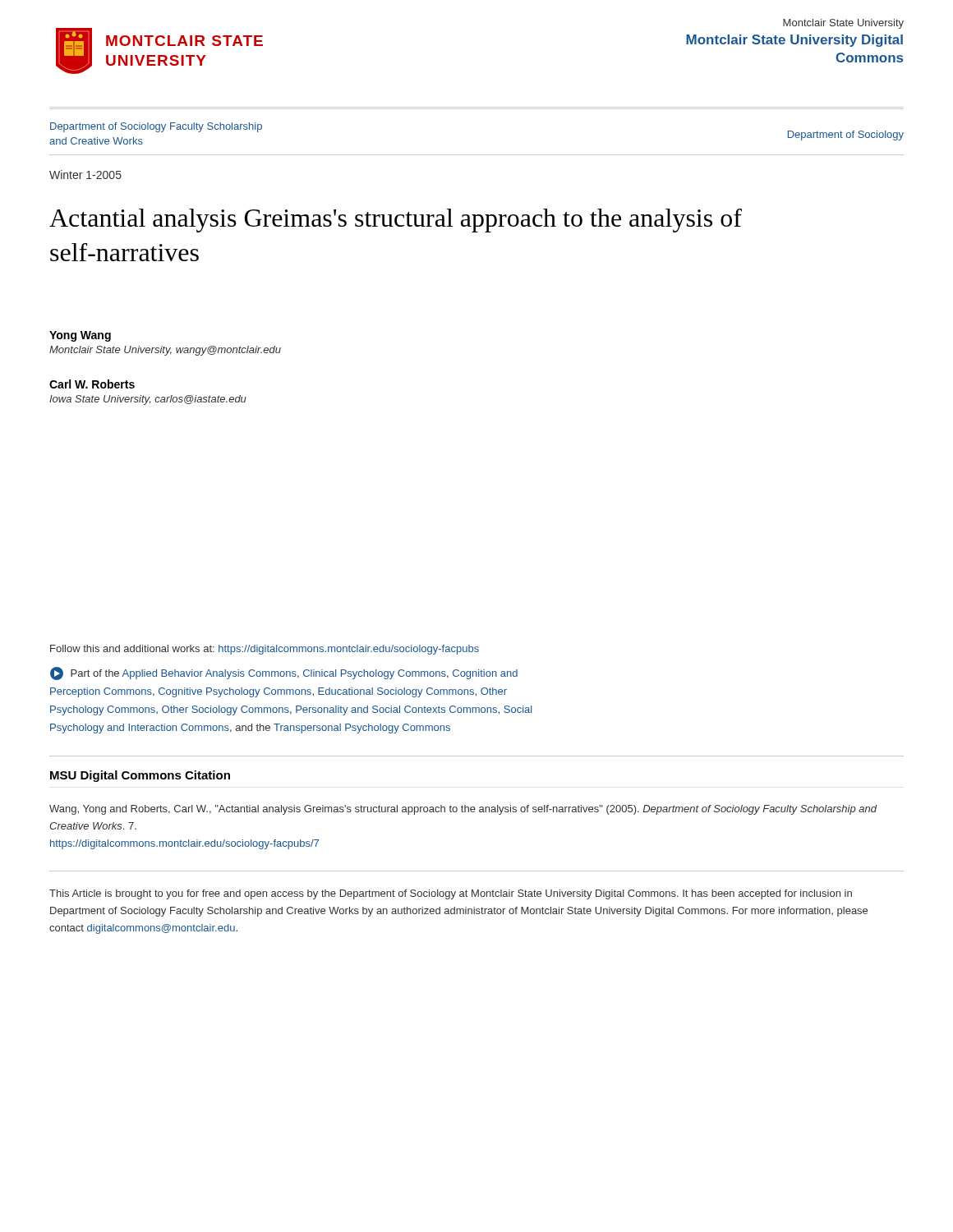953x1232 pixels.
Task: Point to the block starting "This Article is brought to you"
Action: 459,910
